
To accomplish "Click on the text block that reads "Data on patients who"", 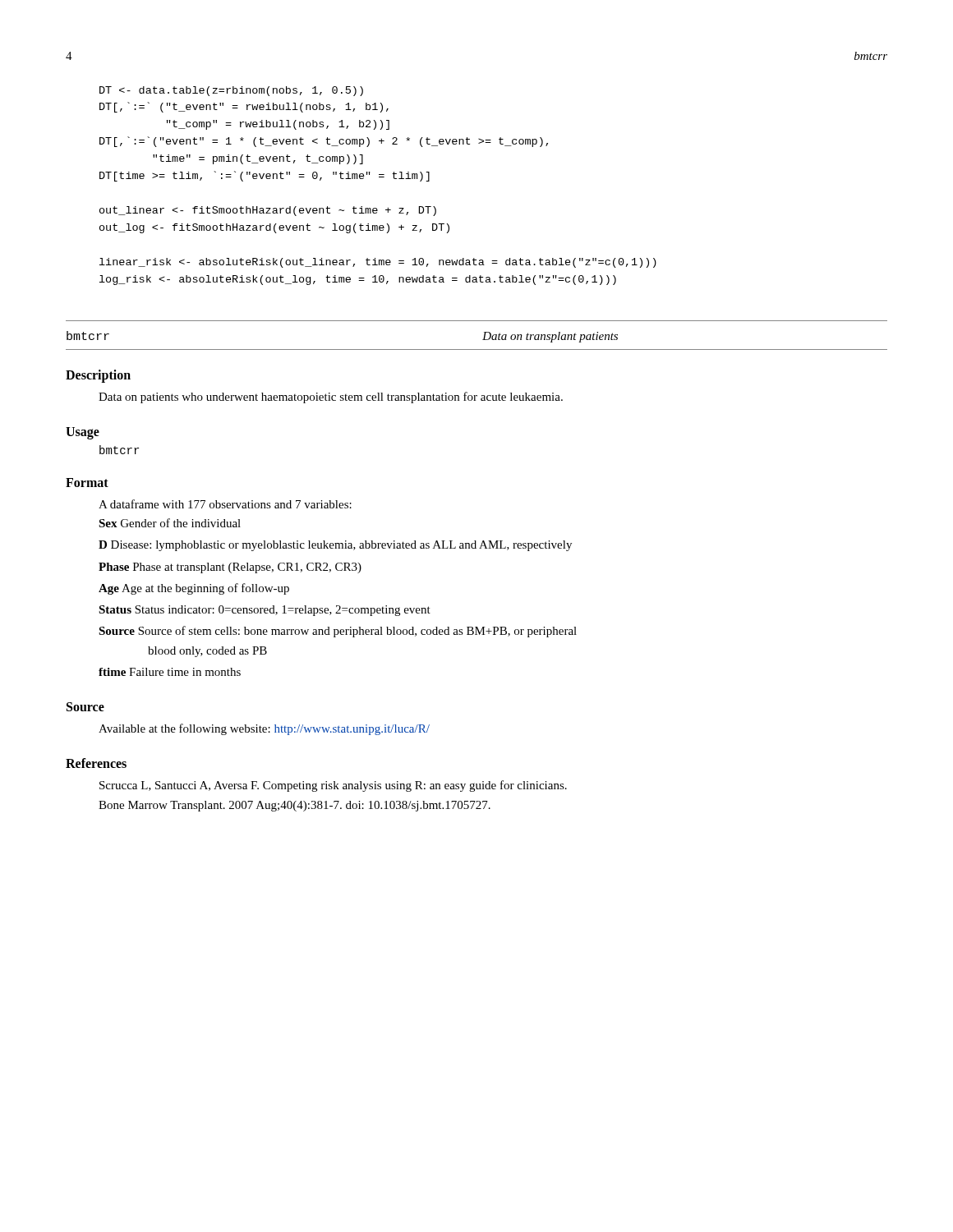I will (x=331, y=396).
